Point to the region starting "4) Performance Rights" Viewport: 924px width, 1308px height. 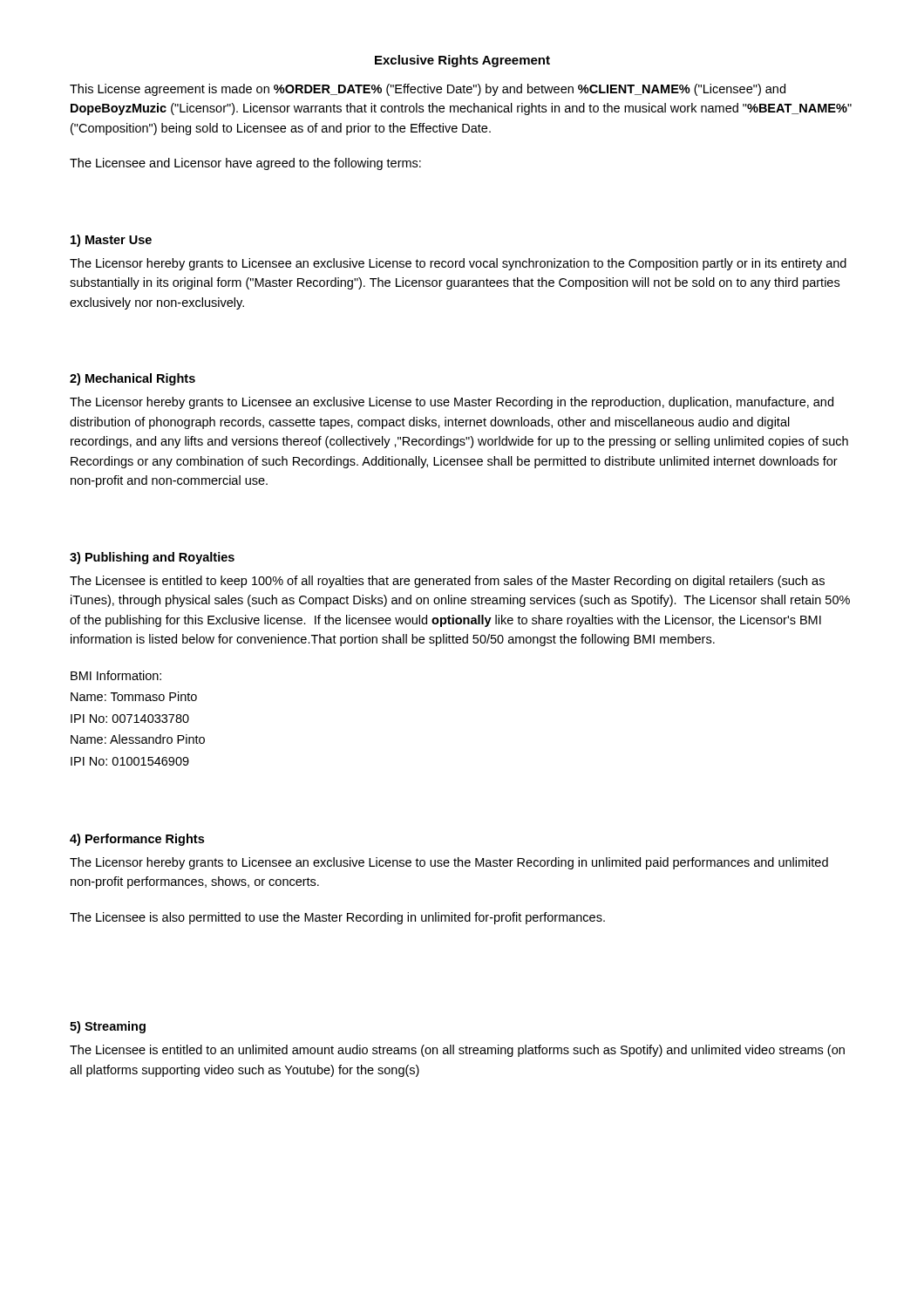137,839
